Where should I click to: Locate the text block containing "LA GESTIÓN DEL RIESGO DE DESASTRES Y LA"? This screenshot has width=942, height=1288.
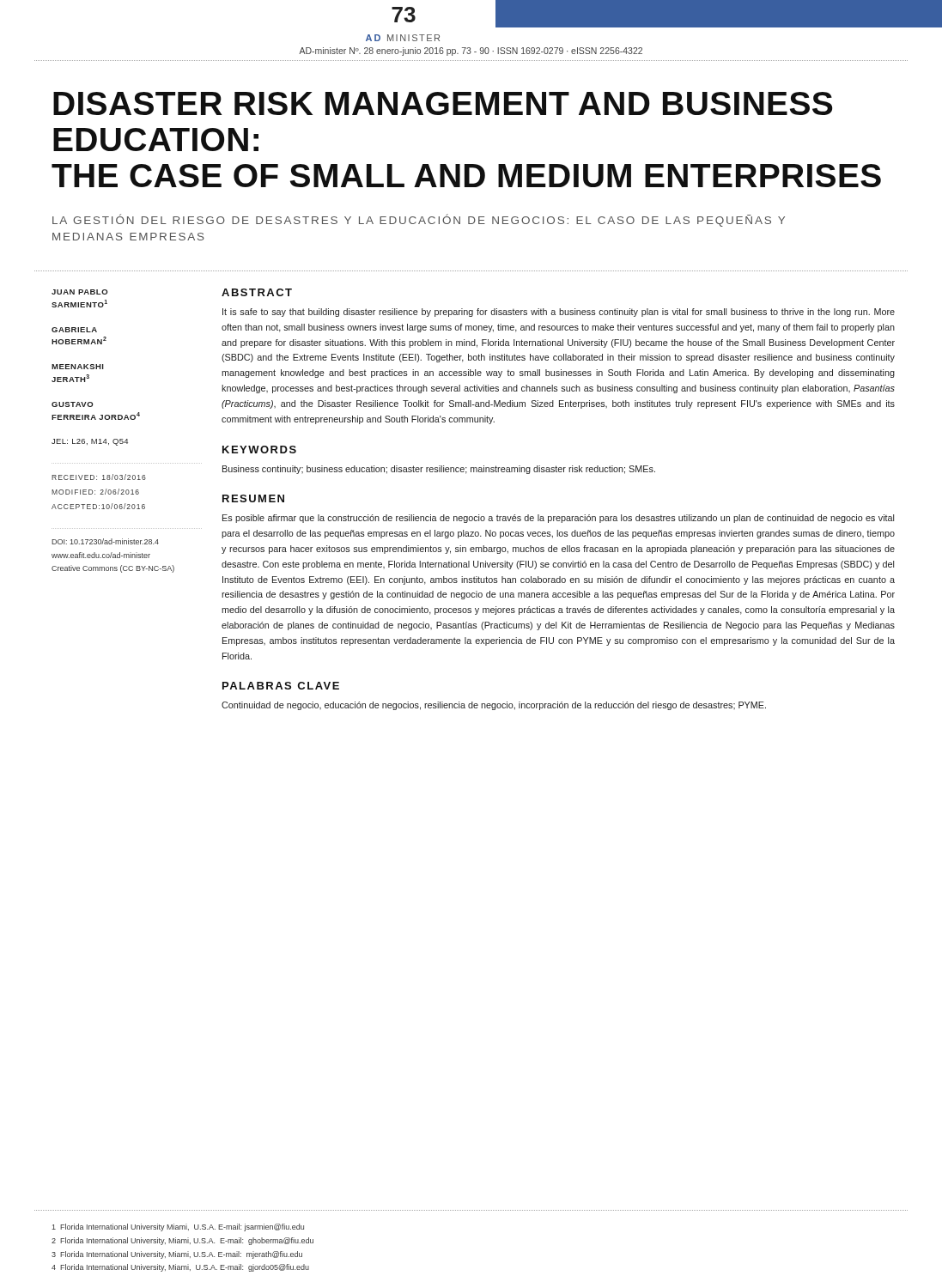pyautogui.click(x=471, y=229)
